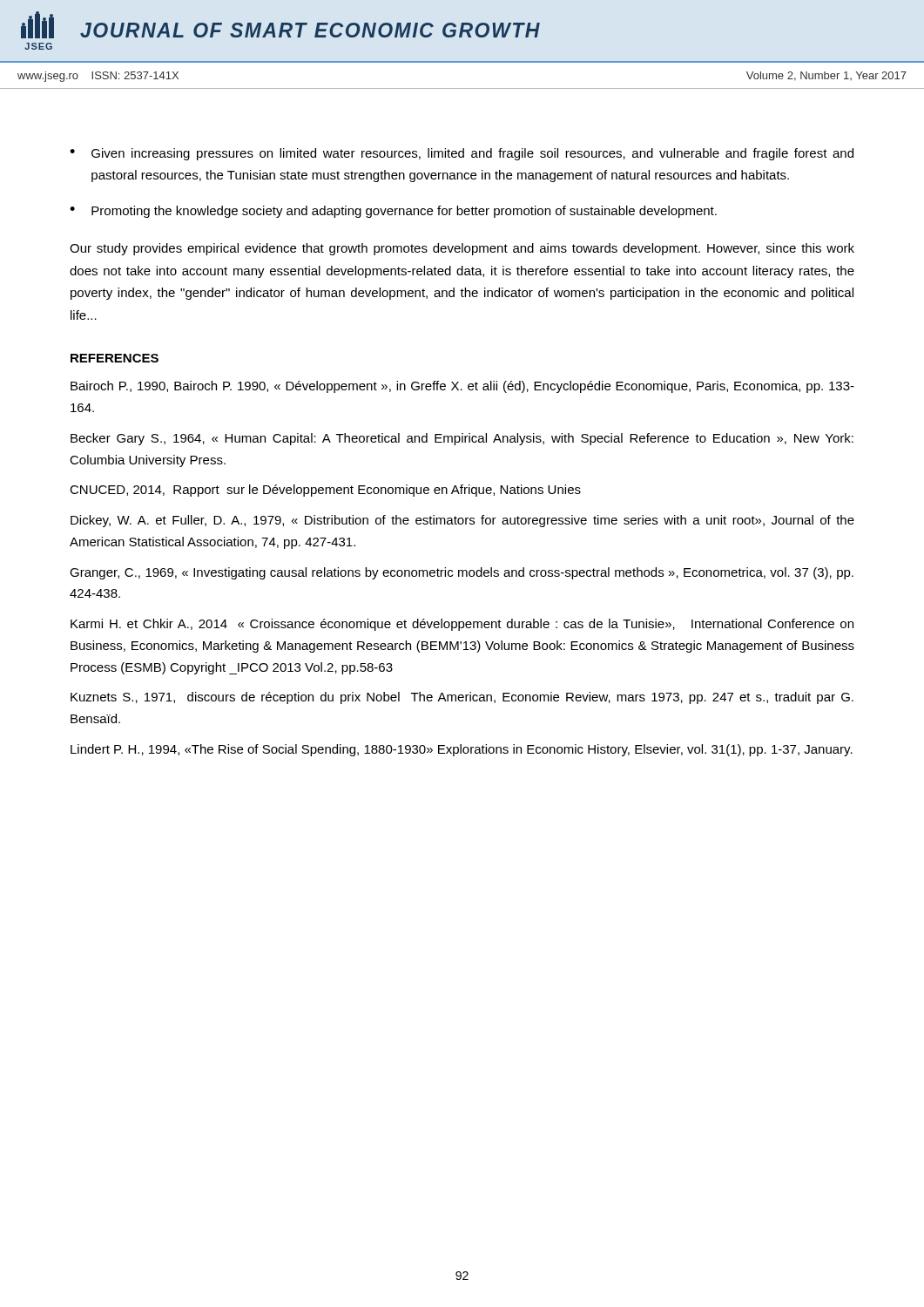Screen dimensions: 1307x924
Task: Find the text block starting "Granger, C., 1969, «"
Action: point(462,582)
